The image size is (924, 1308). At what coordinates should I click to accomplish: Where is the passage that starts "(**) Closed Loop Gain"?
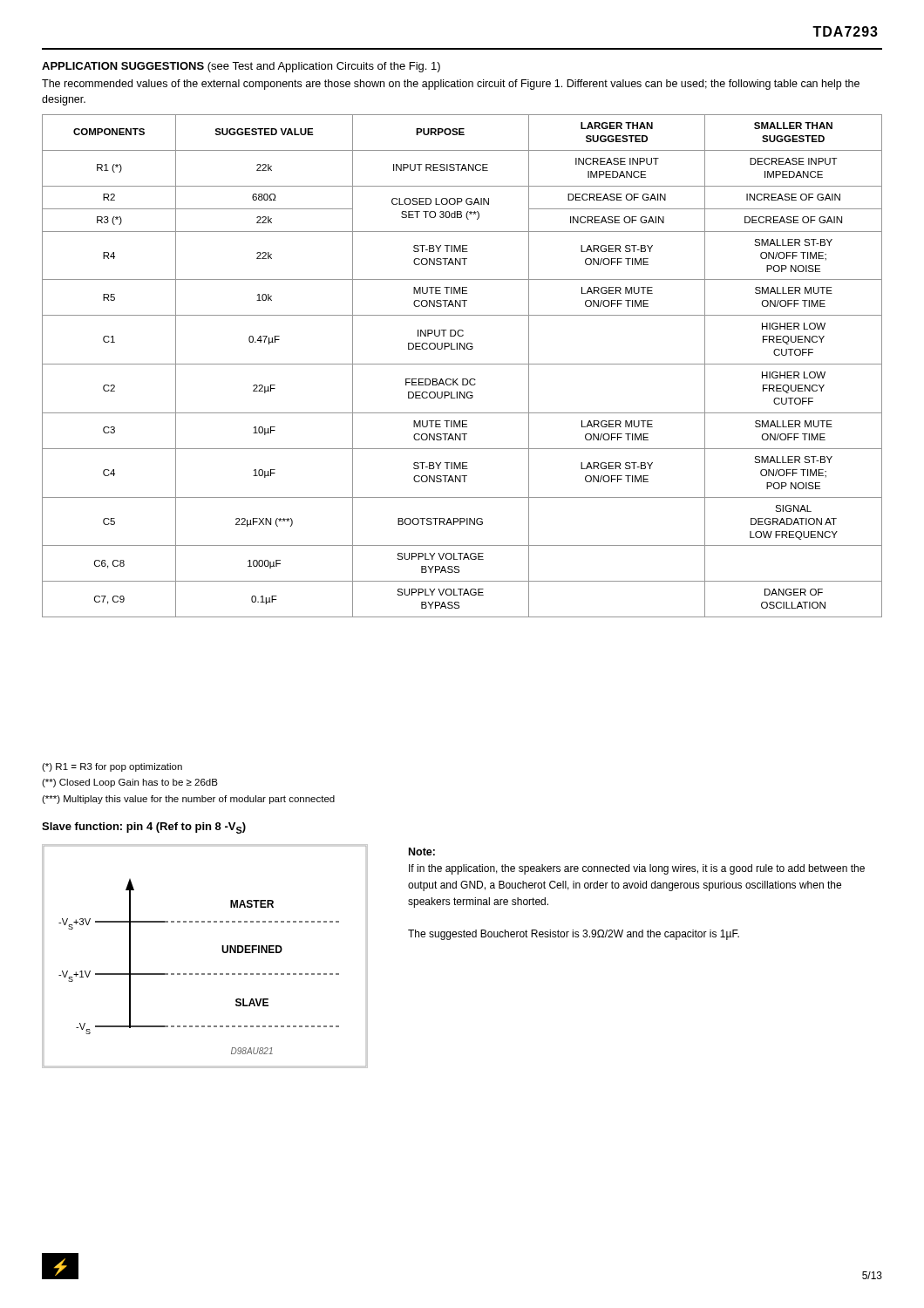(130, 783)
